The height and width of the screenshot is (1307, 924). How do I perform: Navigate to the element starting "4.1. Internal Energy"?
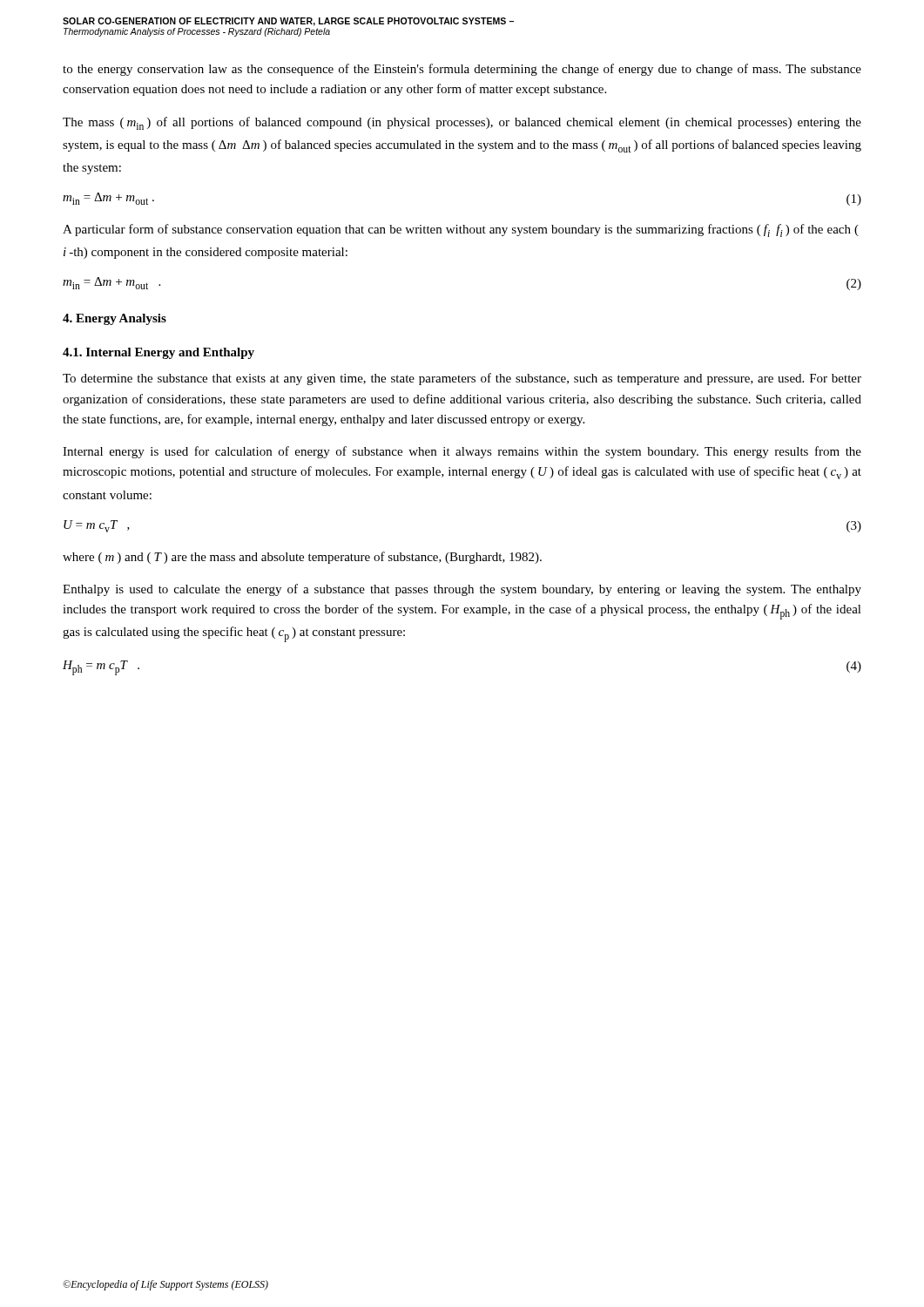(x=159, y=352)
